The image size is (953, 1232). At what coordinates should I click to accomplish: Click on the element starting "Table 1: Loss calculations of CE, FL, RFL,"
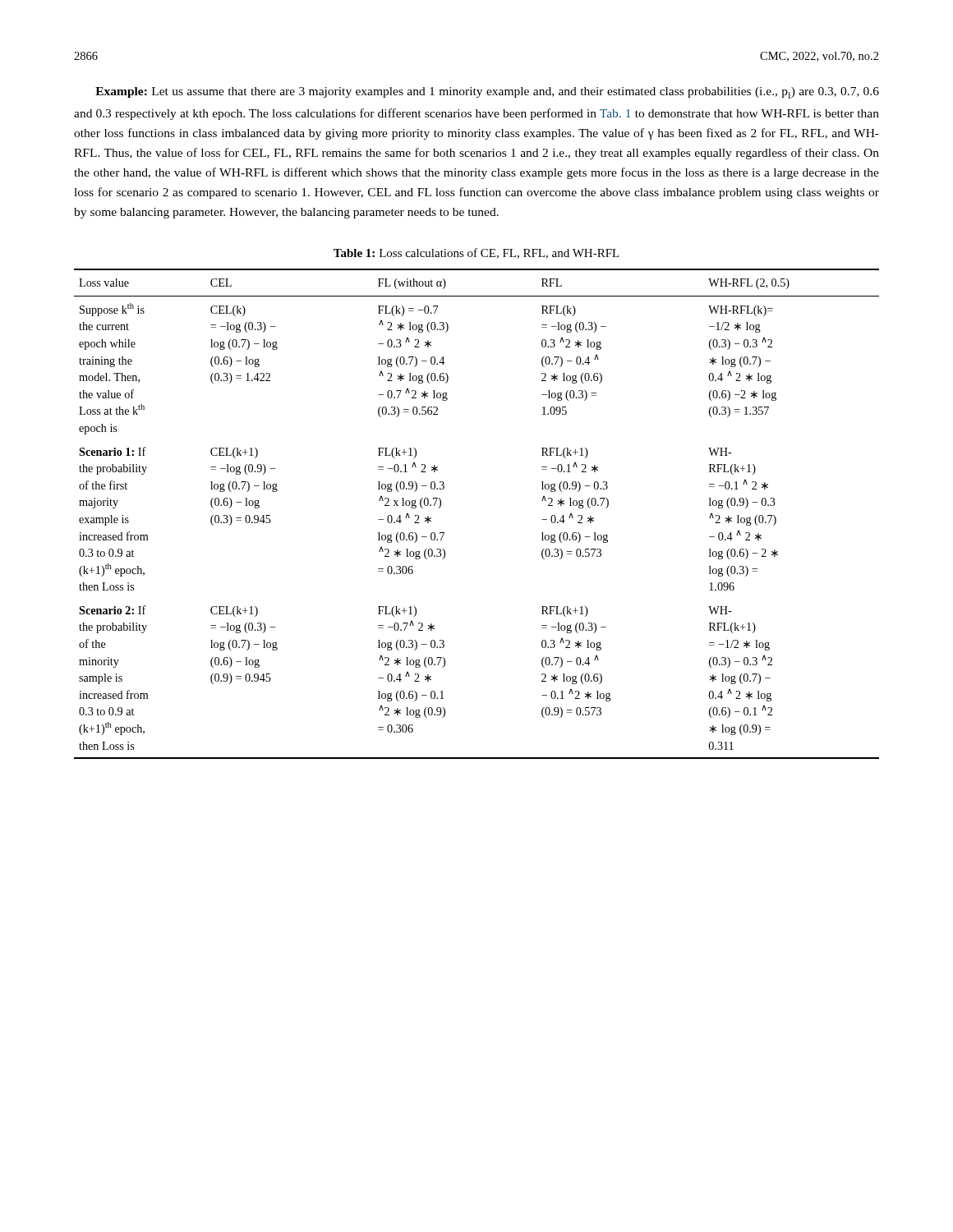tap(476, 253)
